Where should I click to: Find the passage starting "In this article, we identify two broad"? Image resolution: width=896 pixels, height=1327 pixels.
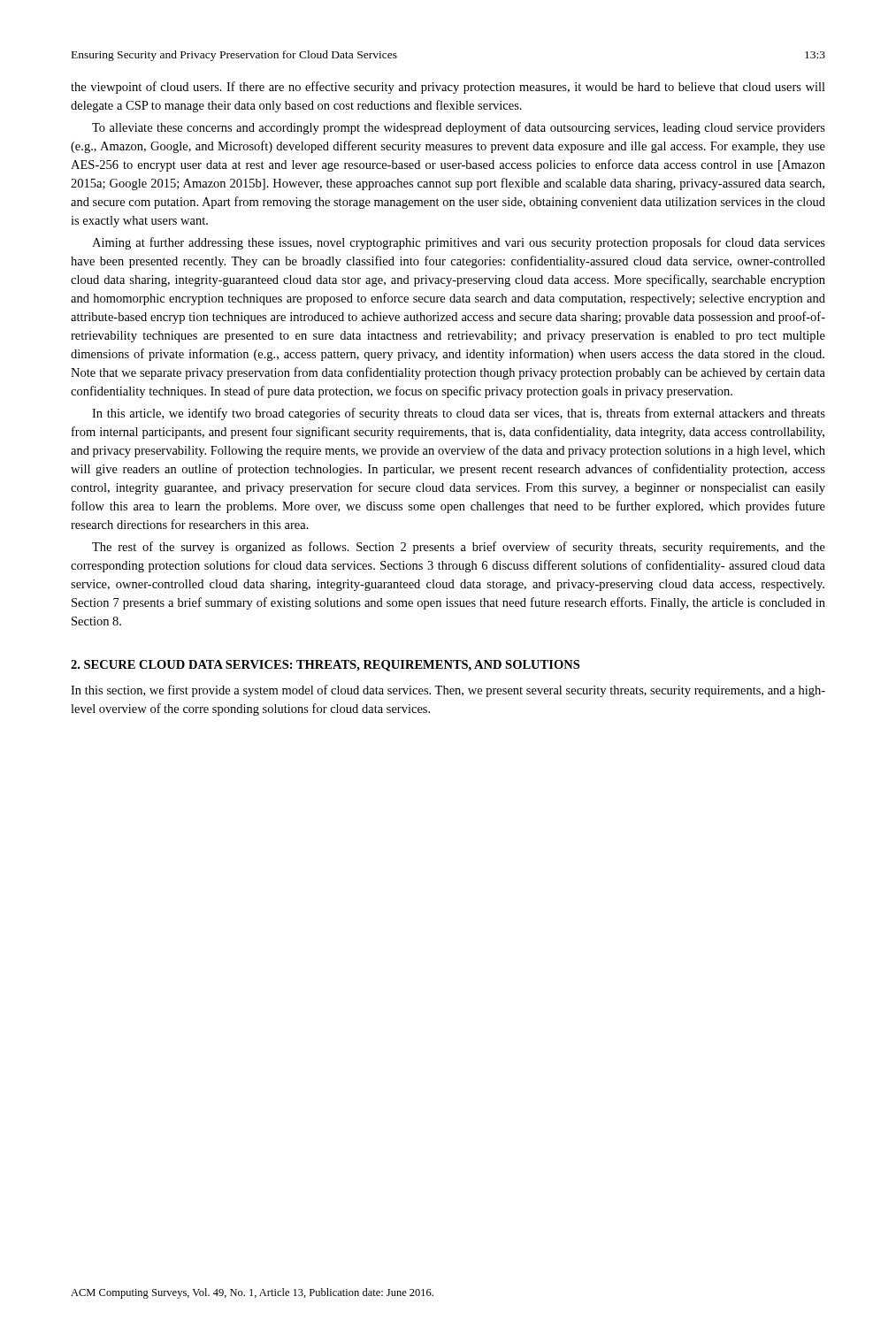coord(448,470)
